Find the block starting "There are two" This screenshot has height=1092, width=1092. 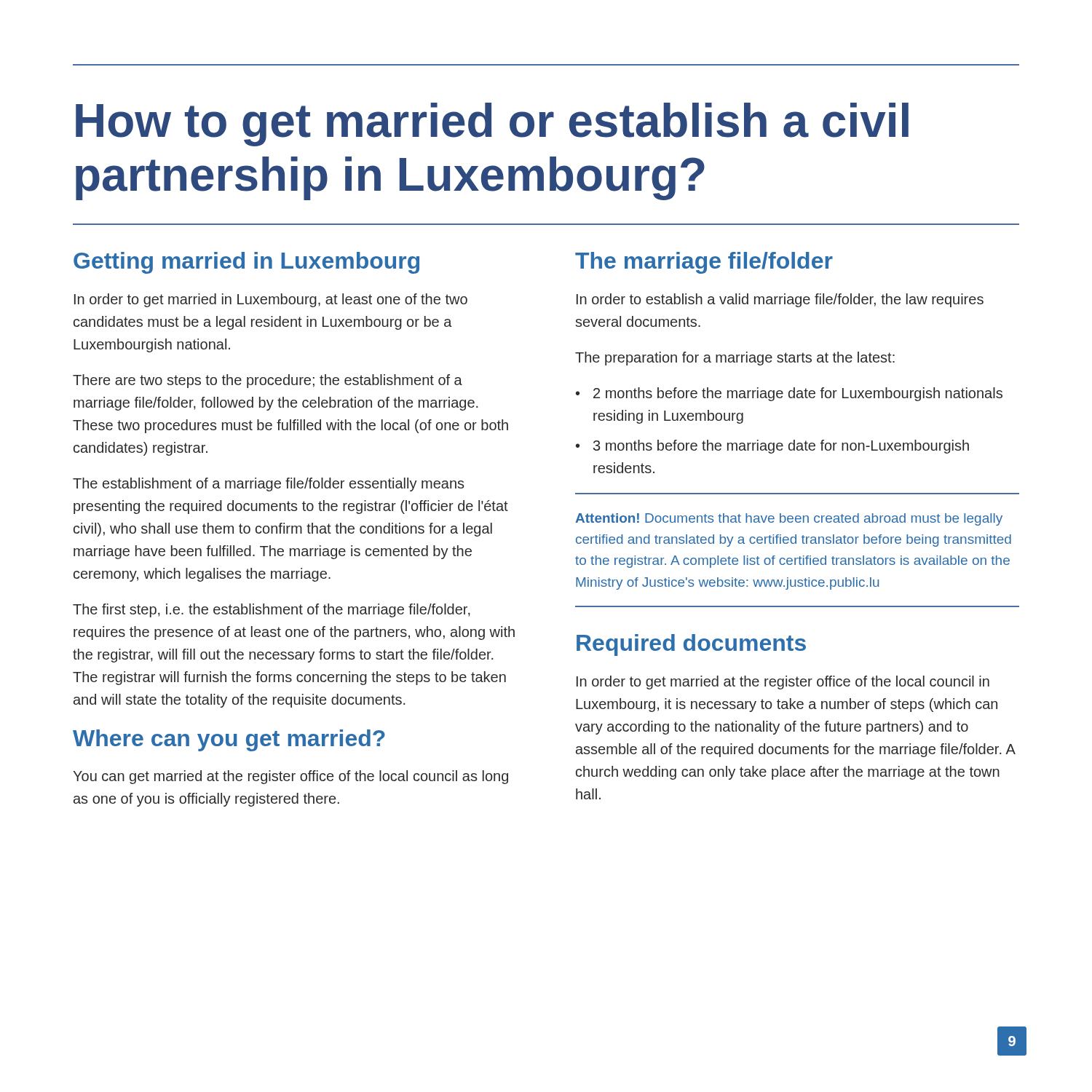[295, 414]
